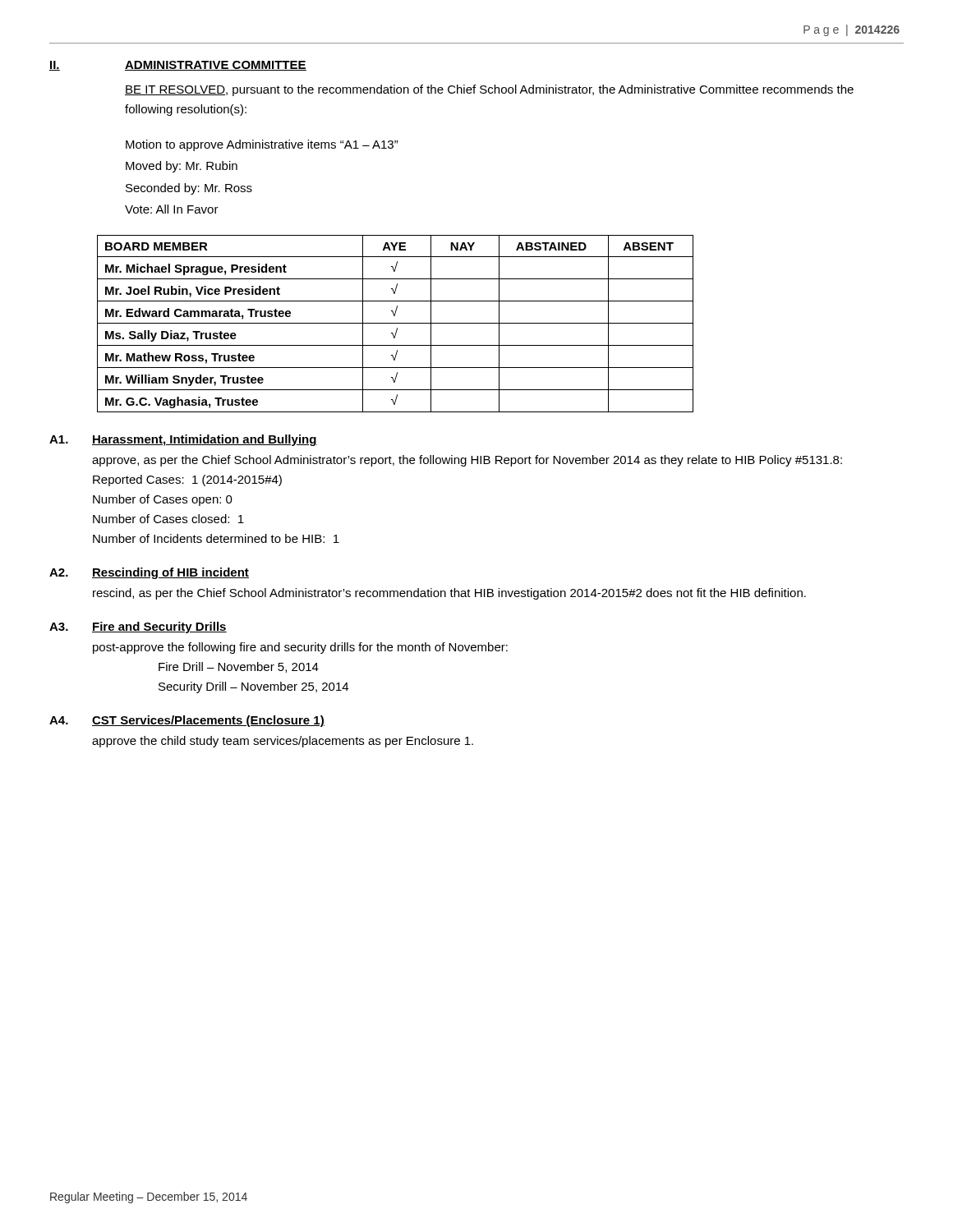Point to the region starting "BE IT RESOLVED, pursuant to the recommendation"
The width and height of the screenshot is (953, 1232).
click(489, 99)
